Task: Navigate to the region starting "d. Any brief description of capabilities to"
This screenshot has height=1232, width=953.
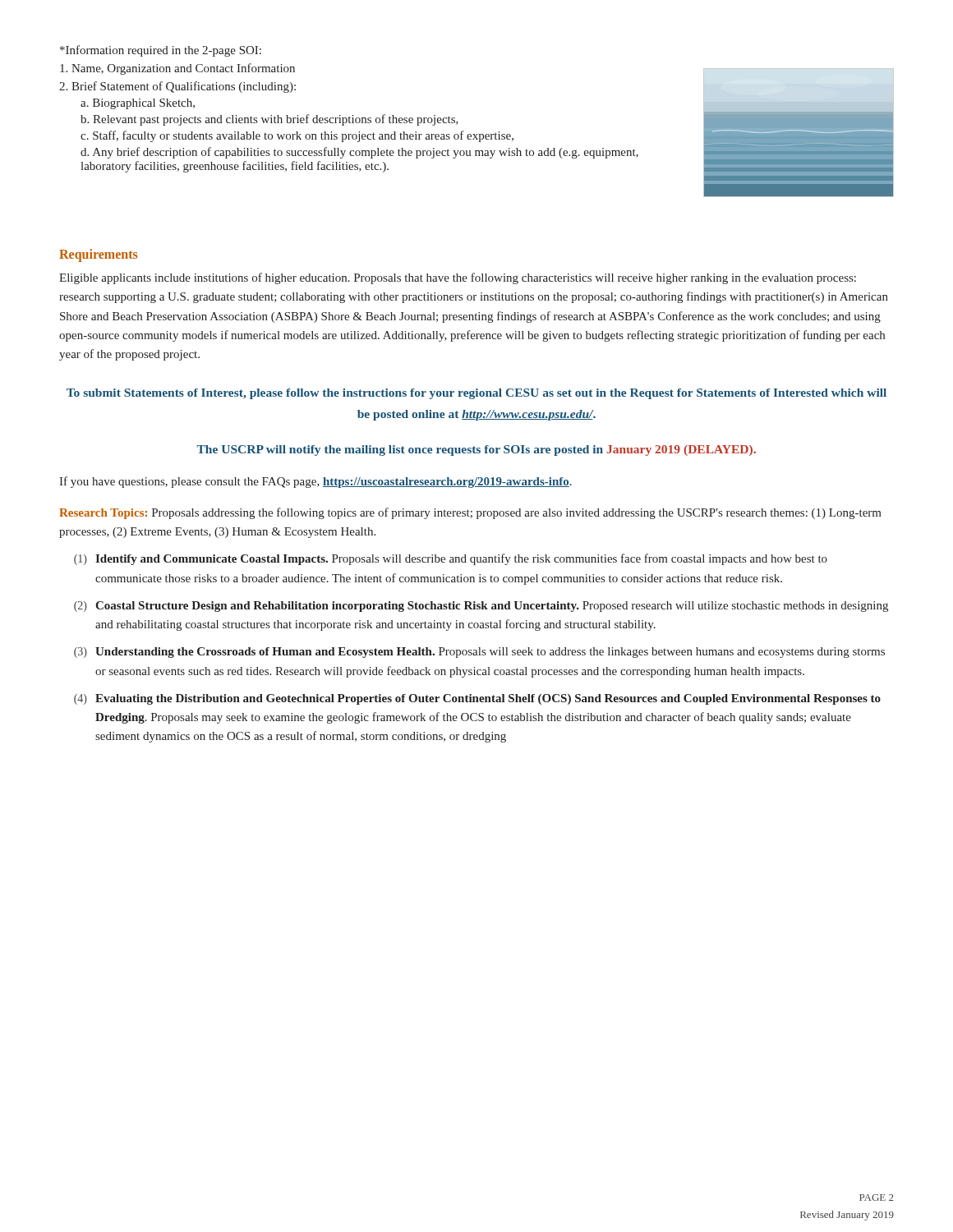Action: pyautogui.click(x=360, y=159)
